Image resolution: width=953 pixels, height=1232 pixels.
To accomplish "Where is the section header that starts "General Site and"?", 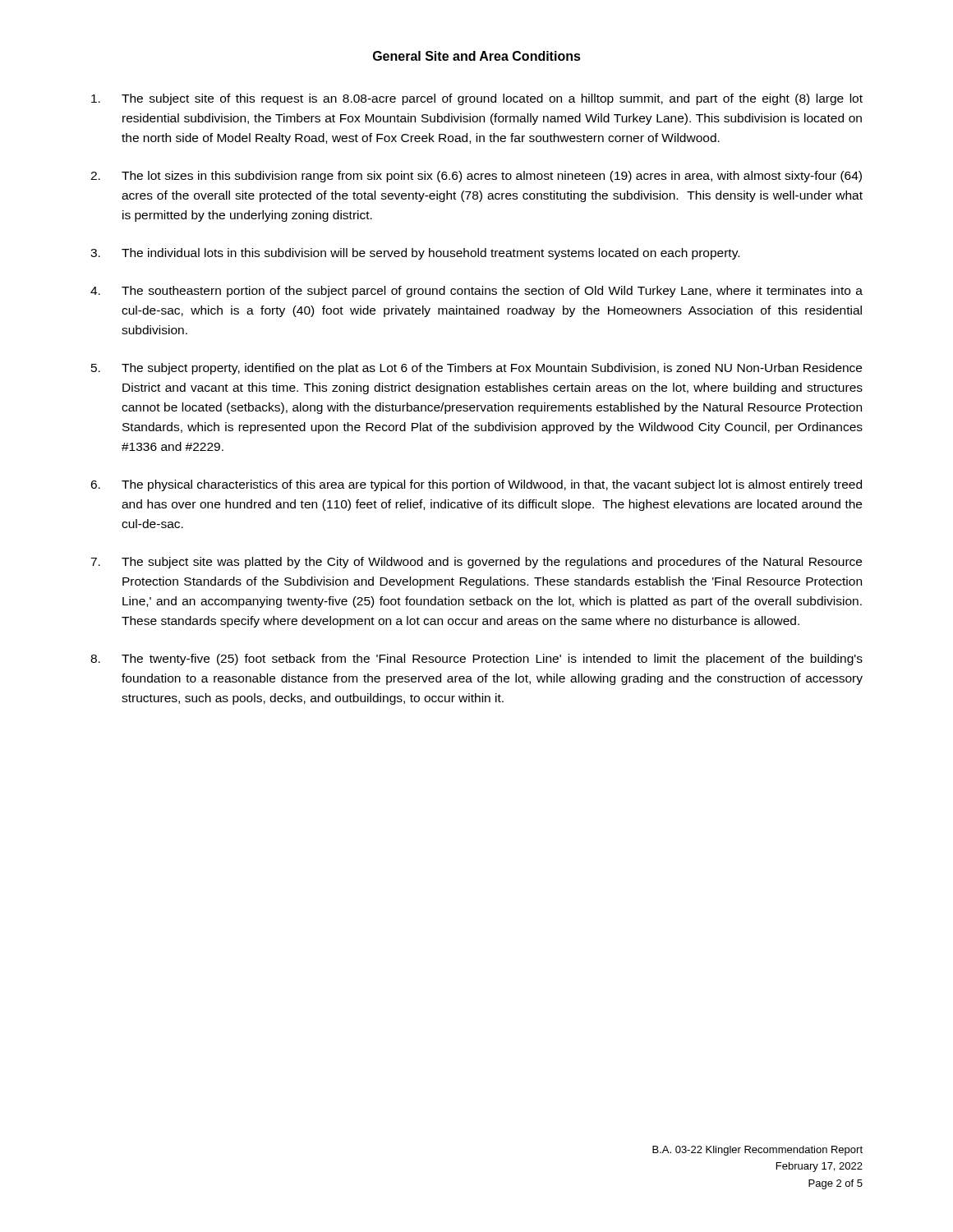I will click(476, 56).
